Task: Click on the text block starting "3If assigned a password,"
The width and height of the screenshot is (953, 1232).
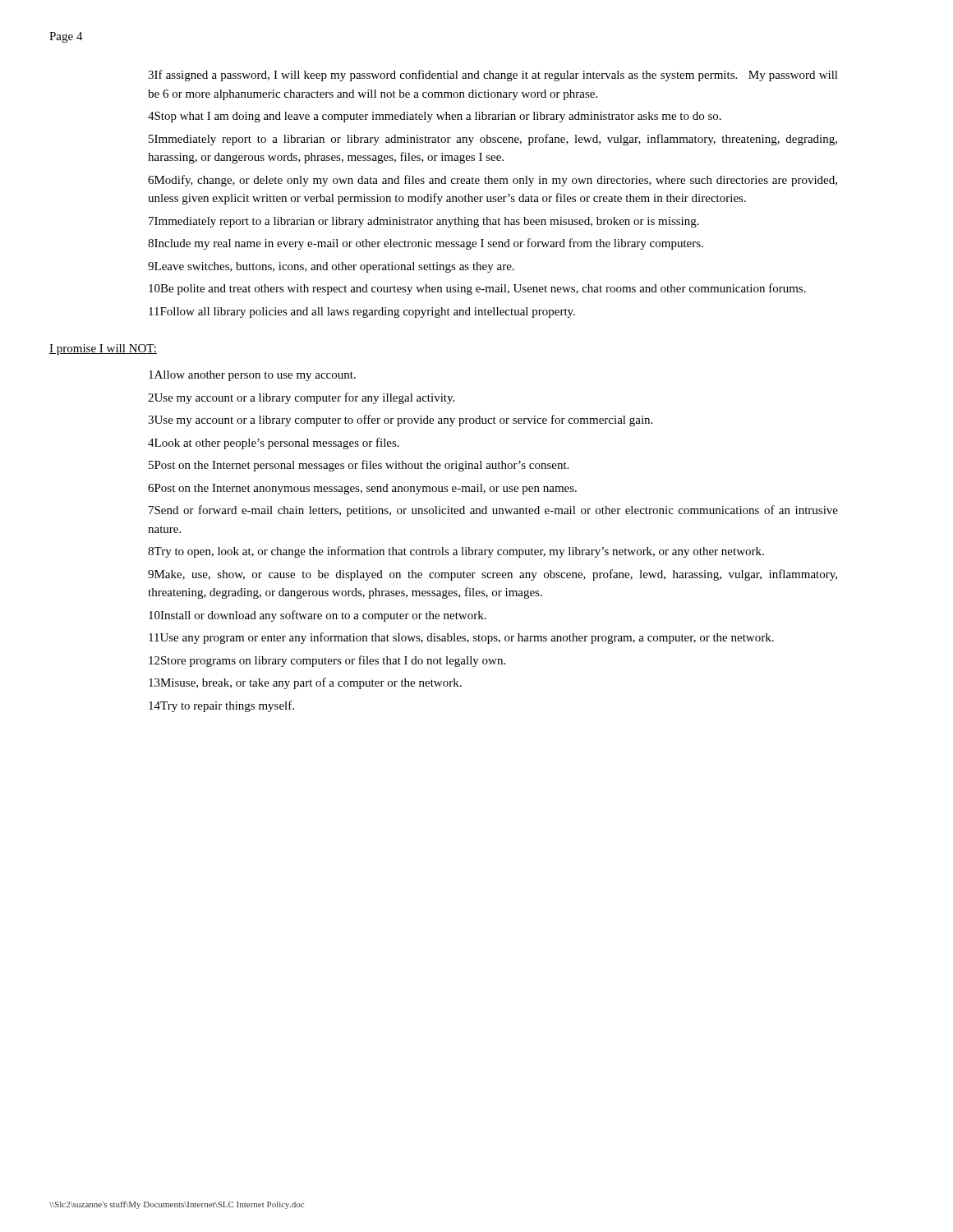Action: (493, 84)
